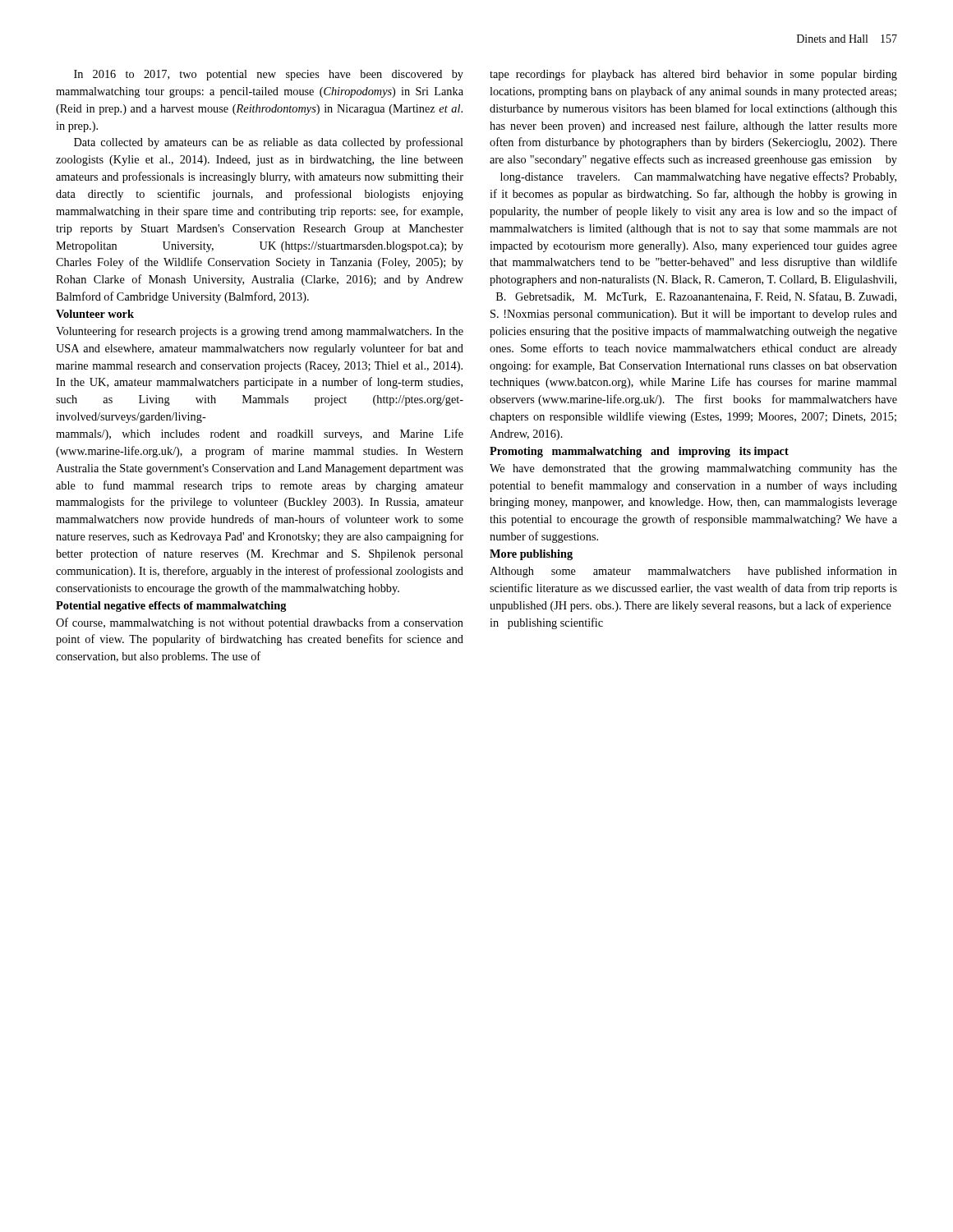Navigate to the region starting "We have demonstrated that the growing"
Viewport: 953px width, 1232px height.
693,503
